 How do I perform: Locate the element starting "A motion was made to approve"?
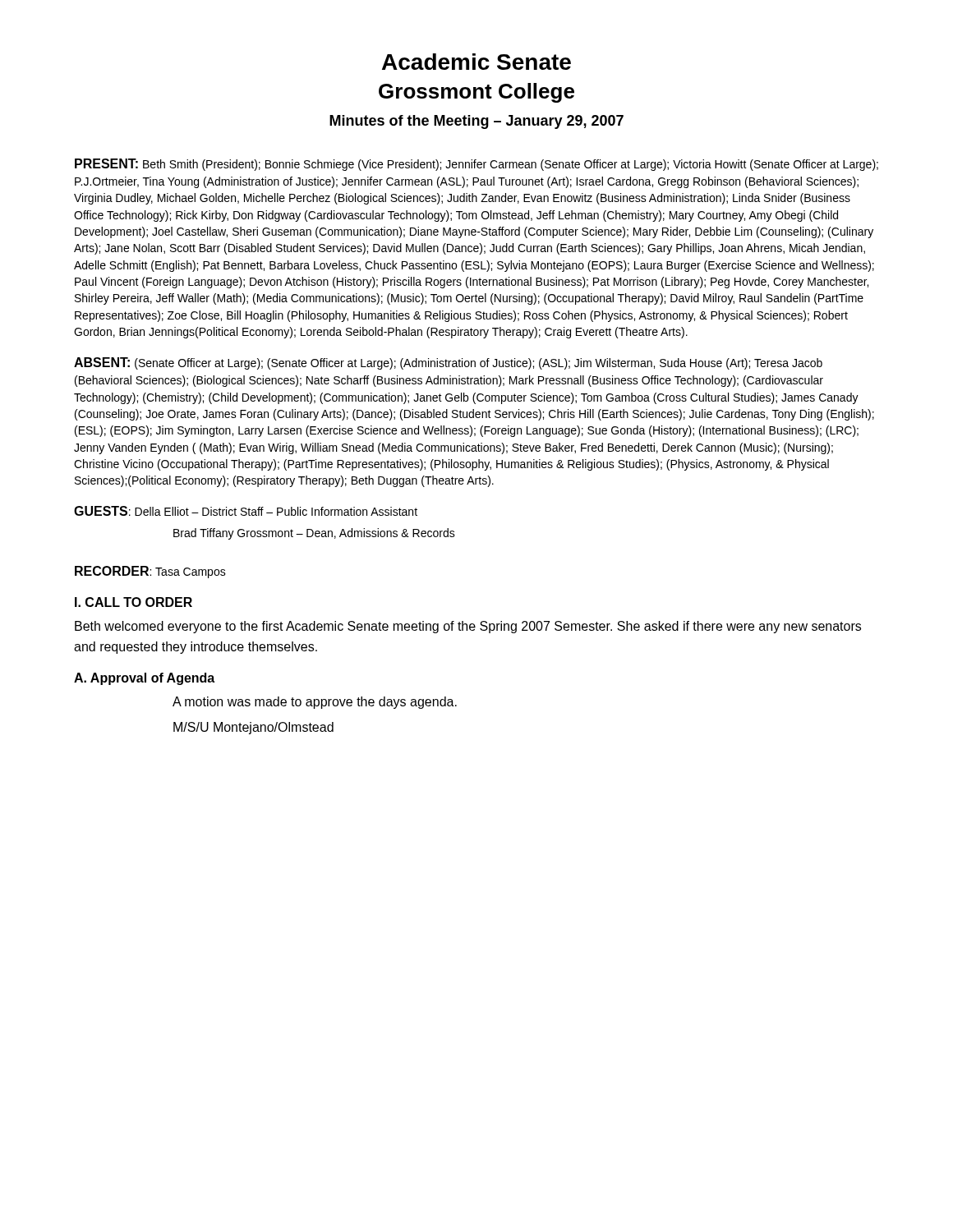click(x=315, y=702)
